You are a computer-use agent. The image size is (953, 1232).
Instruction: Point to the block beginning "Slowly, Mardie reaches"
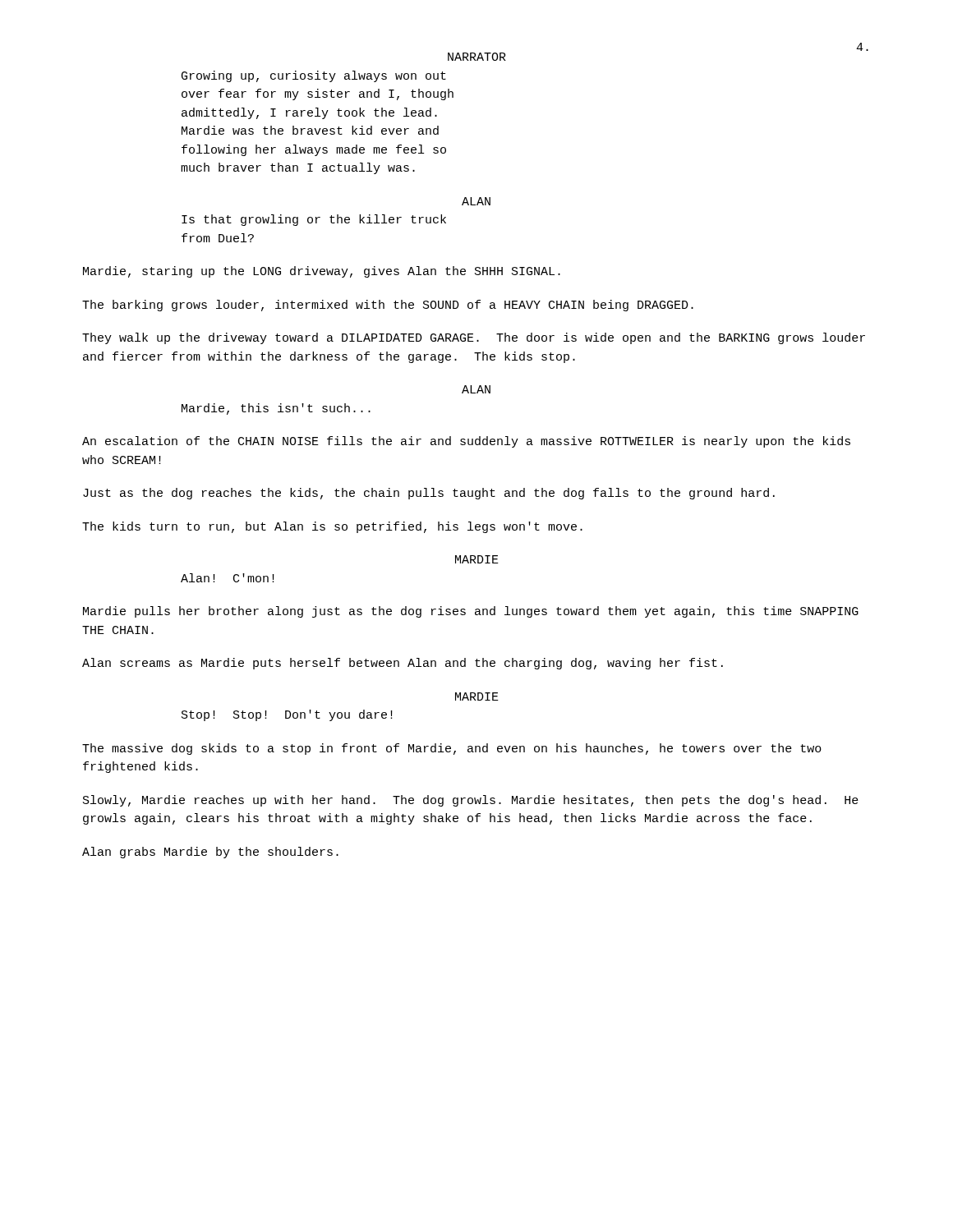click(x=470, y=810)
